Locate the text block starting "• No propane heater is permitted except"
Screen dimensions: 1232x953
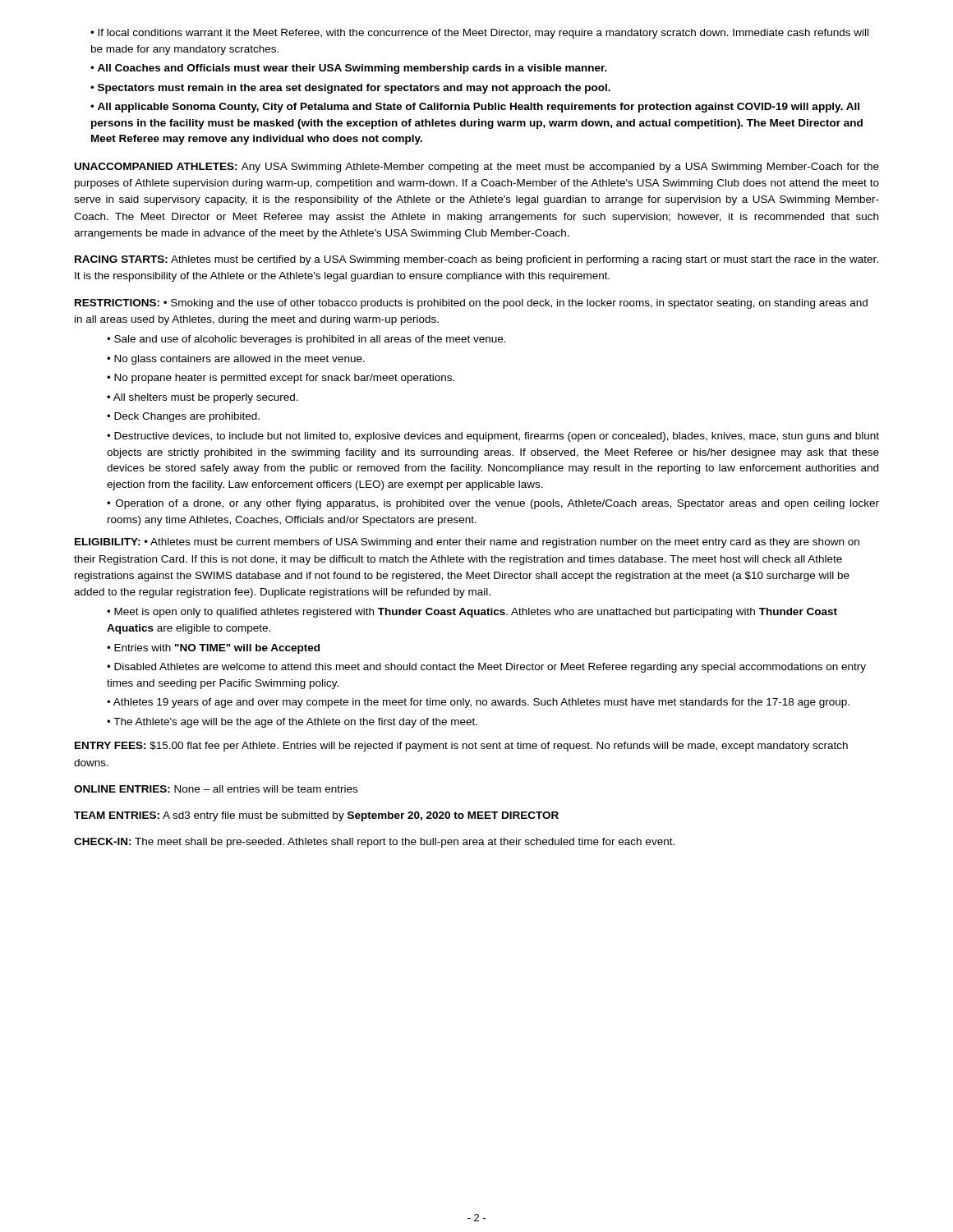(x=281, y=378)
